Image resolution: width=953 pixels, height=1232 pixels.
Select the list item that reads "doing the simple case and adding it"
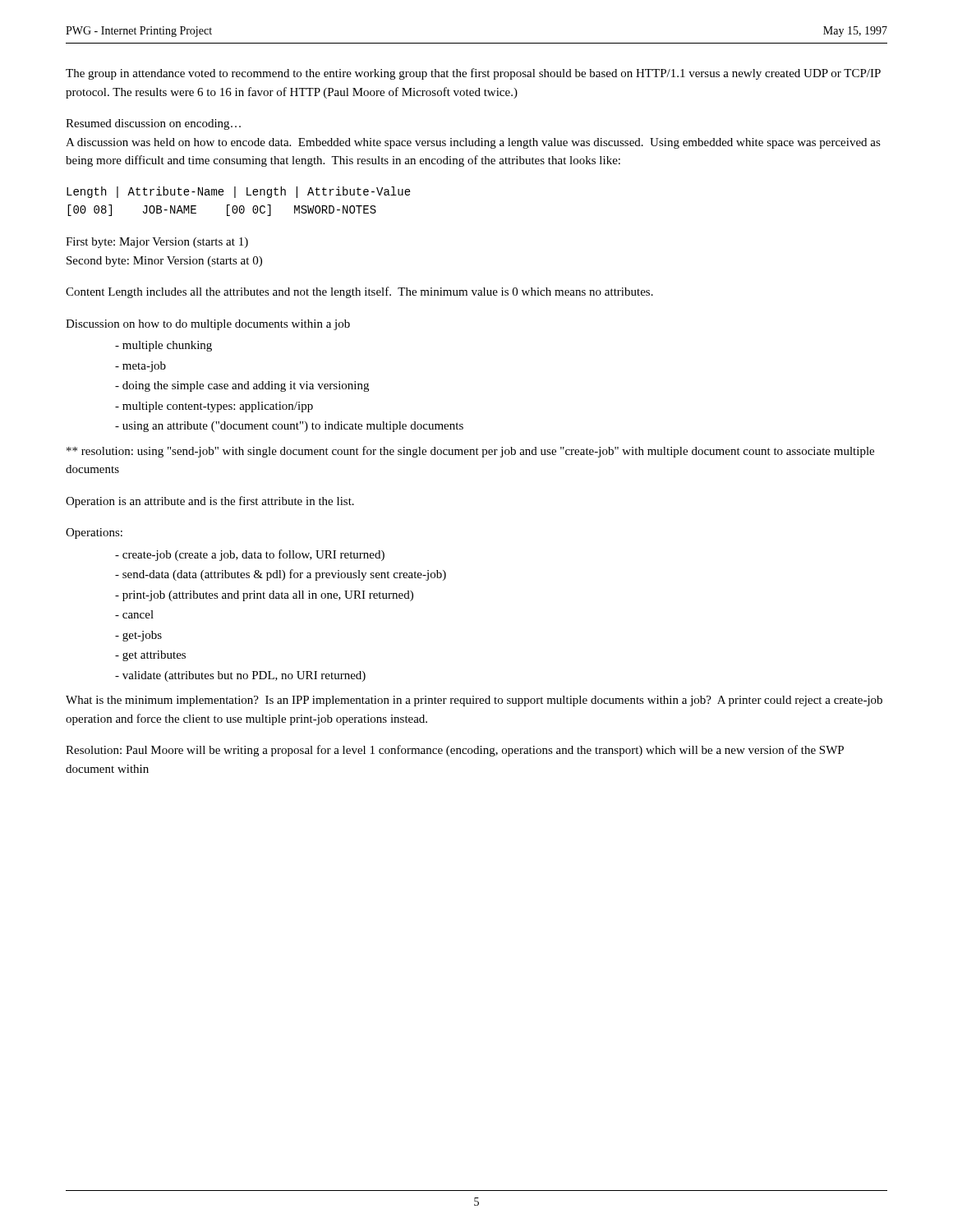[x=242, y=385]
